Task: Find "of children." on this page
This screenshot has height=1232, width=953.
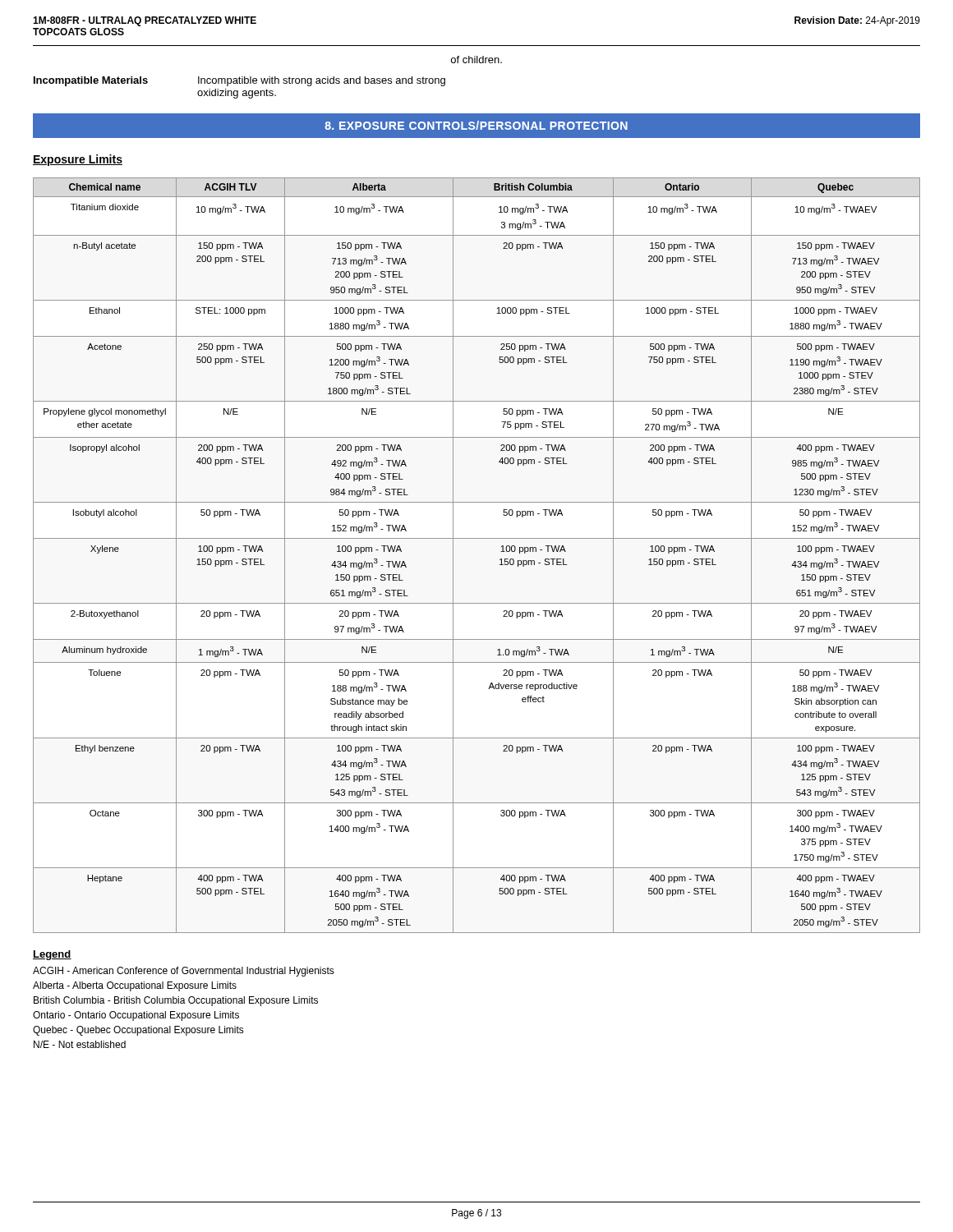Action: click(x=476, y=60)
